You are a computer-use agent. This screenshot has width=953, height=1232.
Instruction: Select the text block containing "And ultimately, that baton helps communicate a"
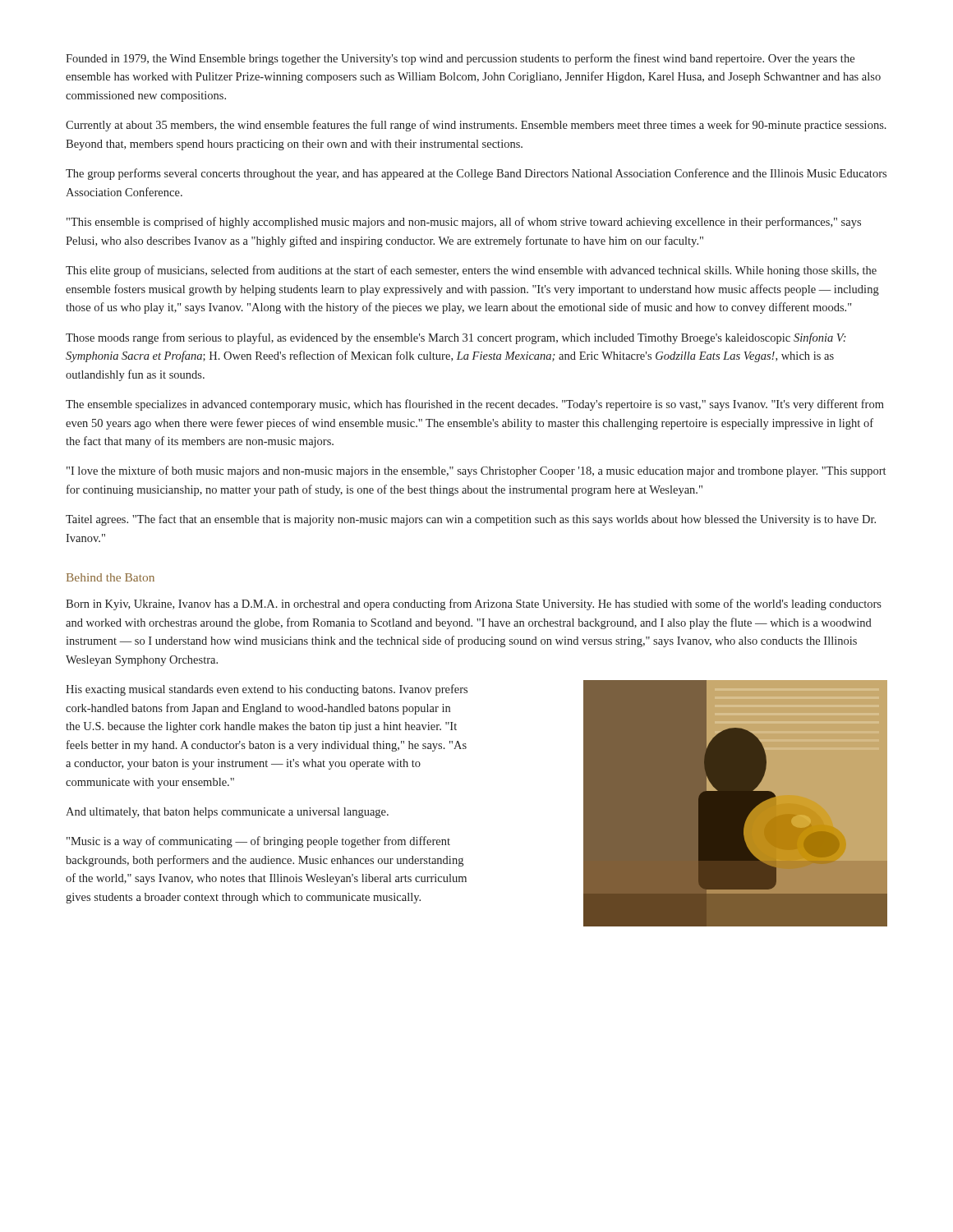(x=227, y=811)
